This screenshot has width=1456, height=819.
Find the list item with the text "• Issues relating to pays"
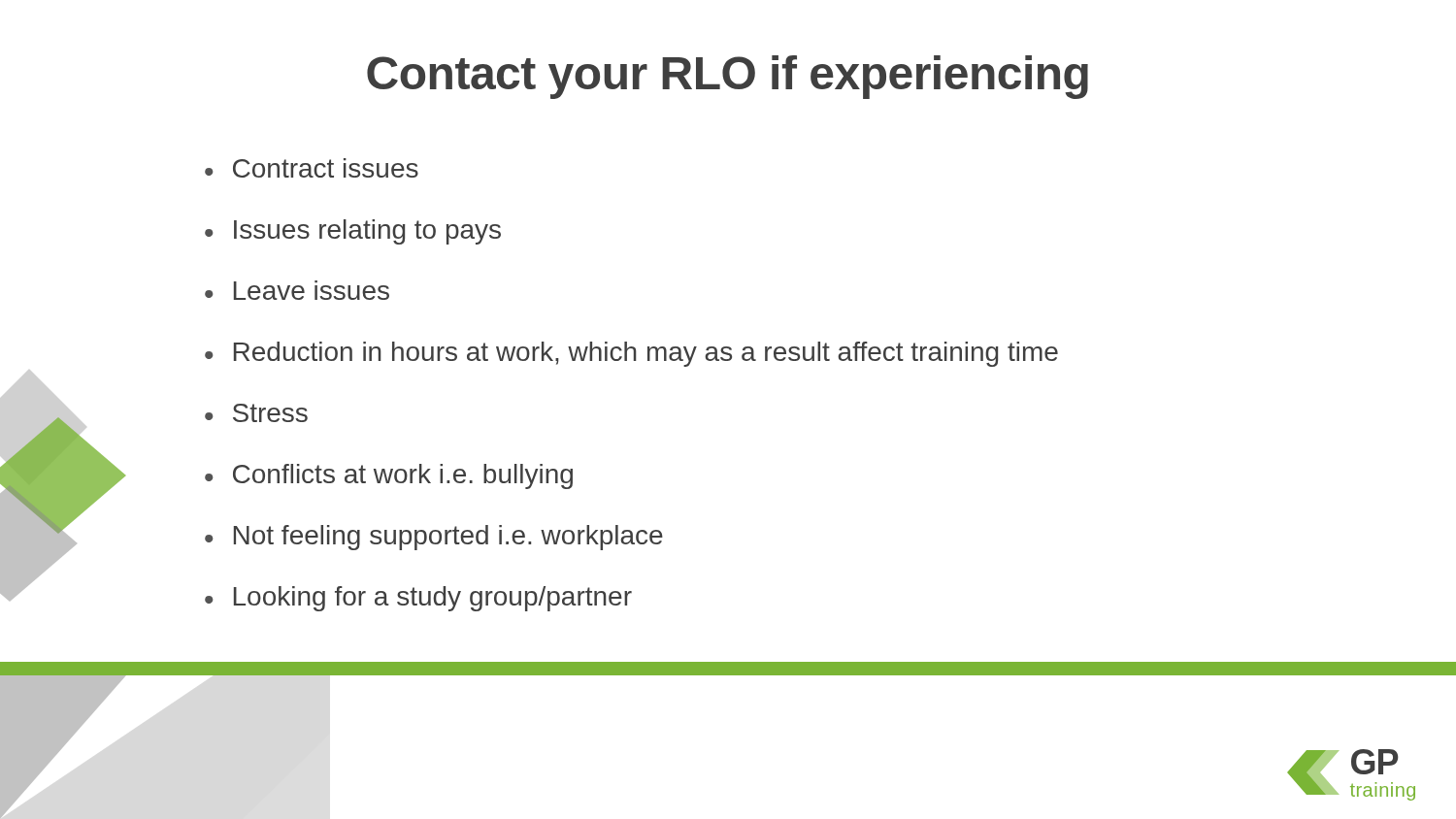point(353,231)
